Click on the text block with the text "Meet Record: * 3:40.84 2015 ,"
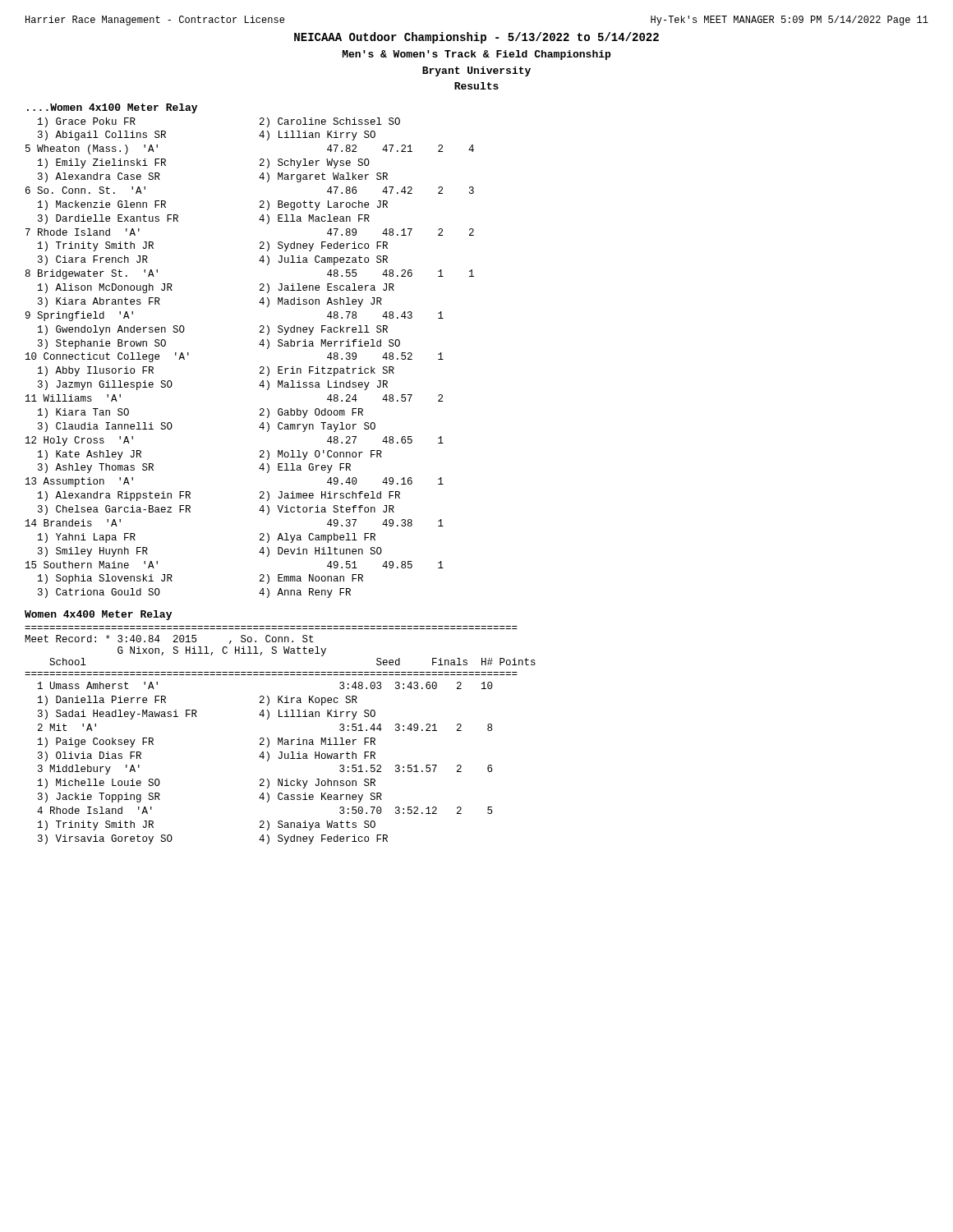The height and width of the screenshot is (1232, 953). 176,646
